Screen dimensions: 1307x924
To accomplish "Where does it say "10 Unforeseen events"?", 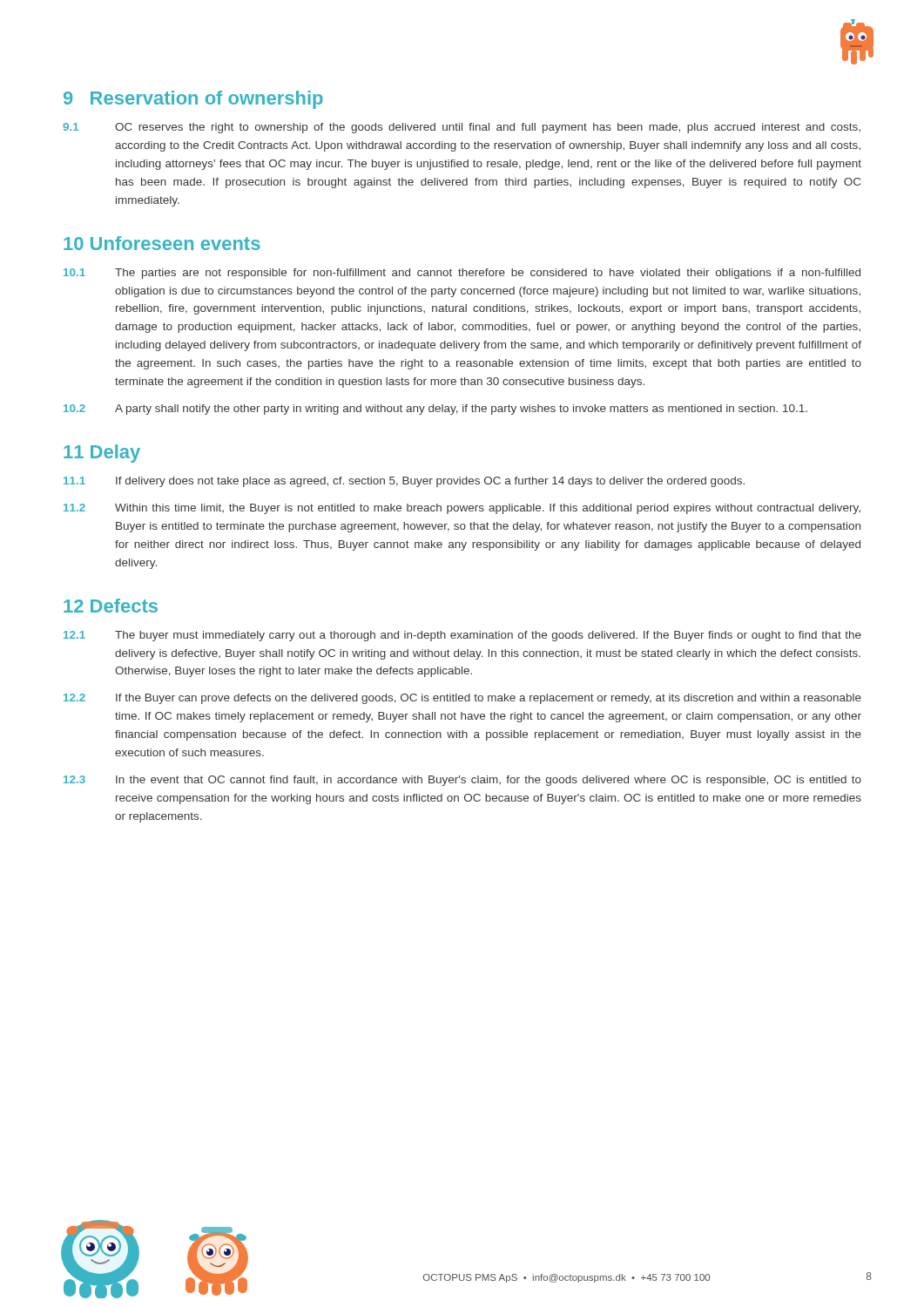I will tap(162, 243).
